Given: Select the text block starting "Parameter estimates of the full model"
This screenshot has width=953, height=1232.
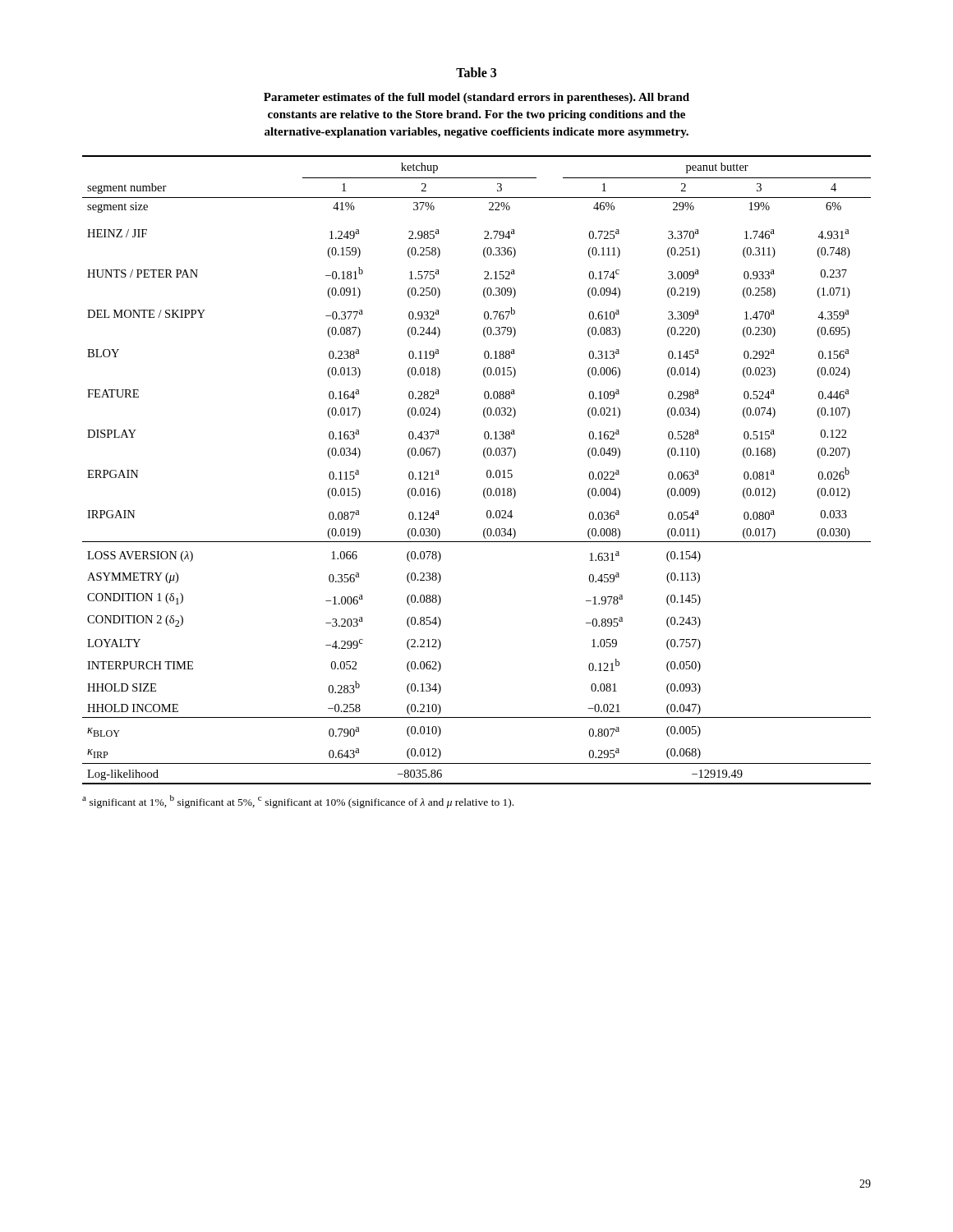Looking at the screenshot, I should 476,114.
